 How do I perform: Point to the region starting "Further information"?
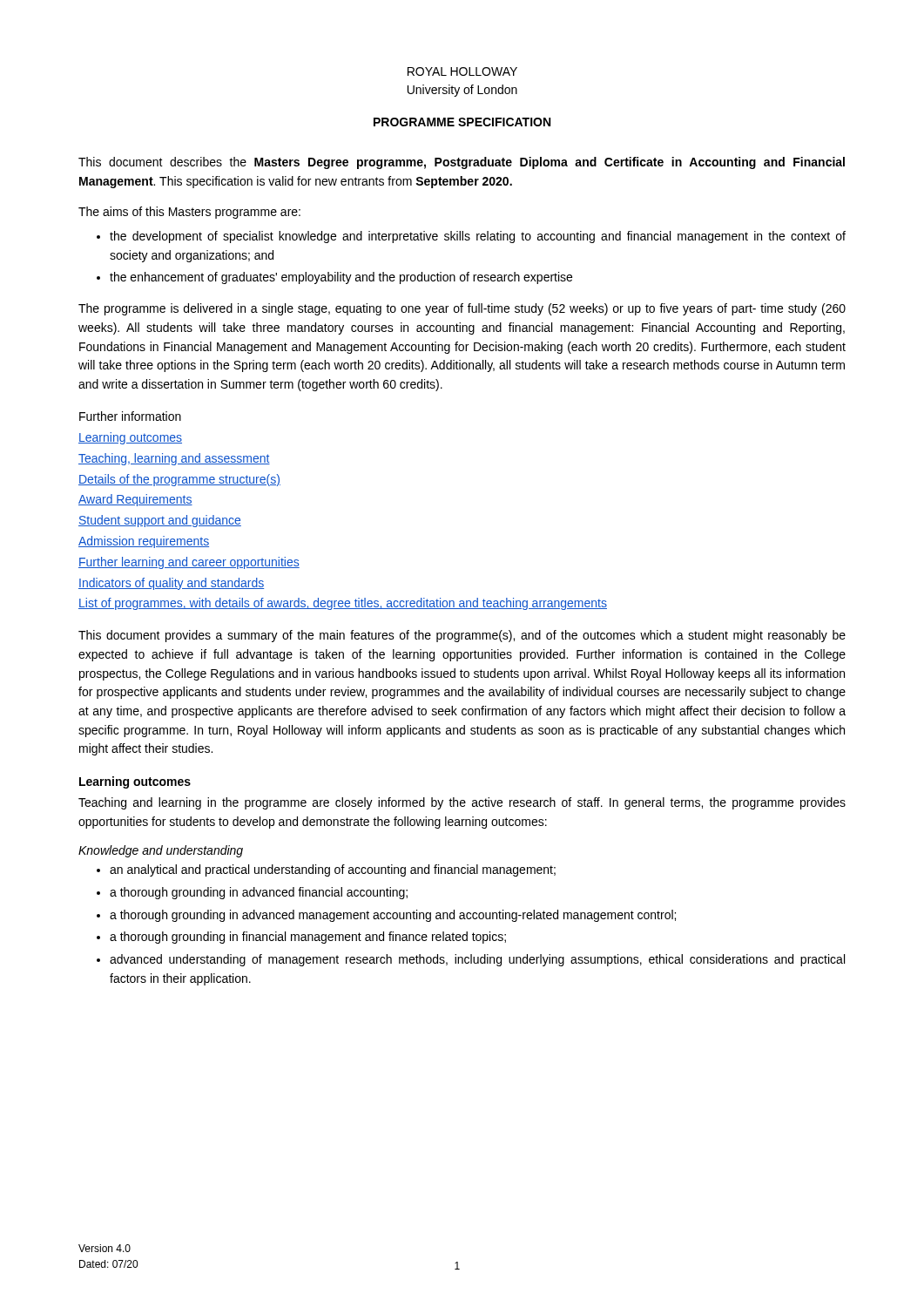tap(130, 416)
